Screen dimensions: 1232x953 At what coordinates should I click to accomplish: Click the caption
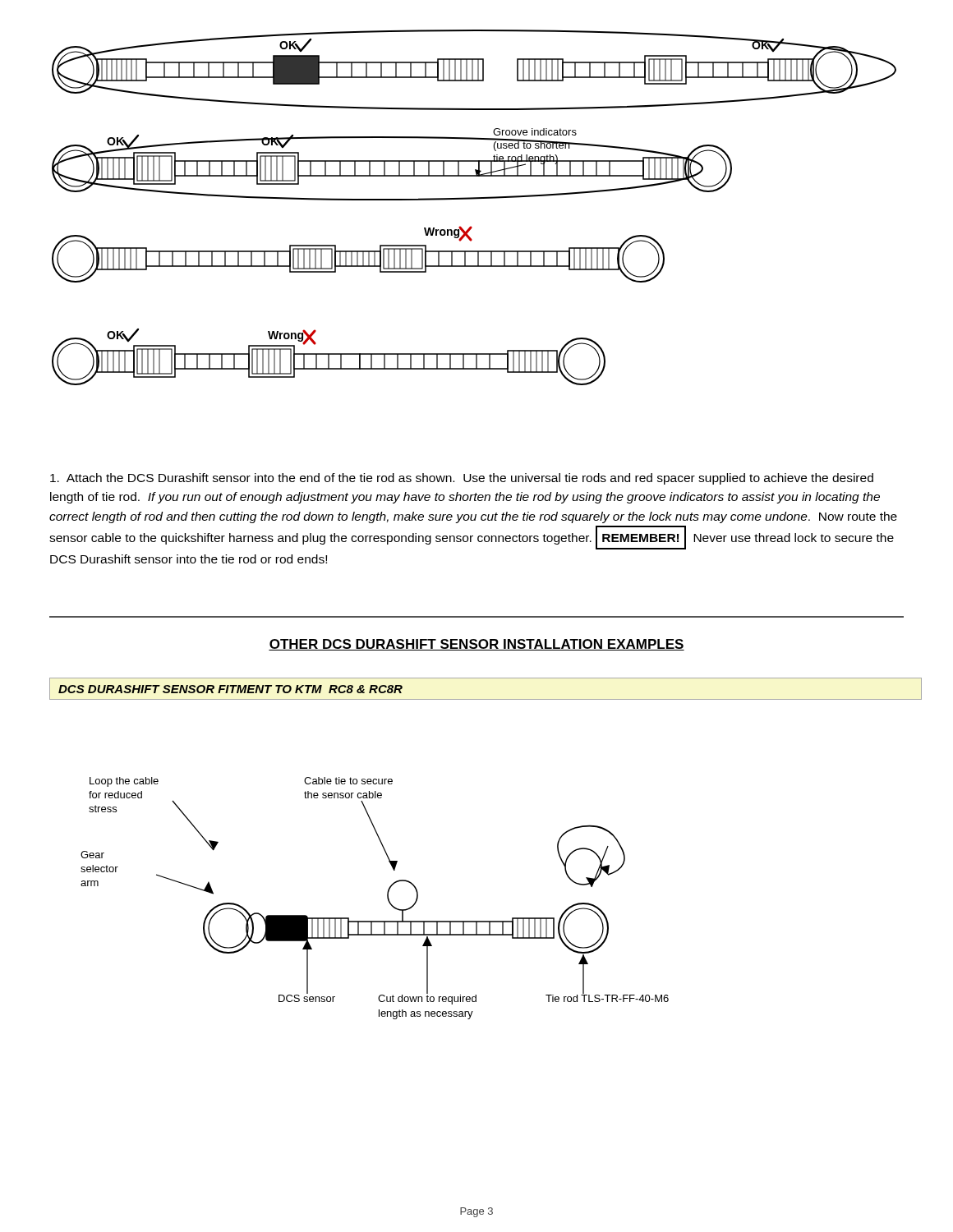(x=230, y=689)
